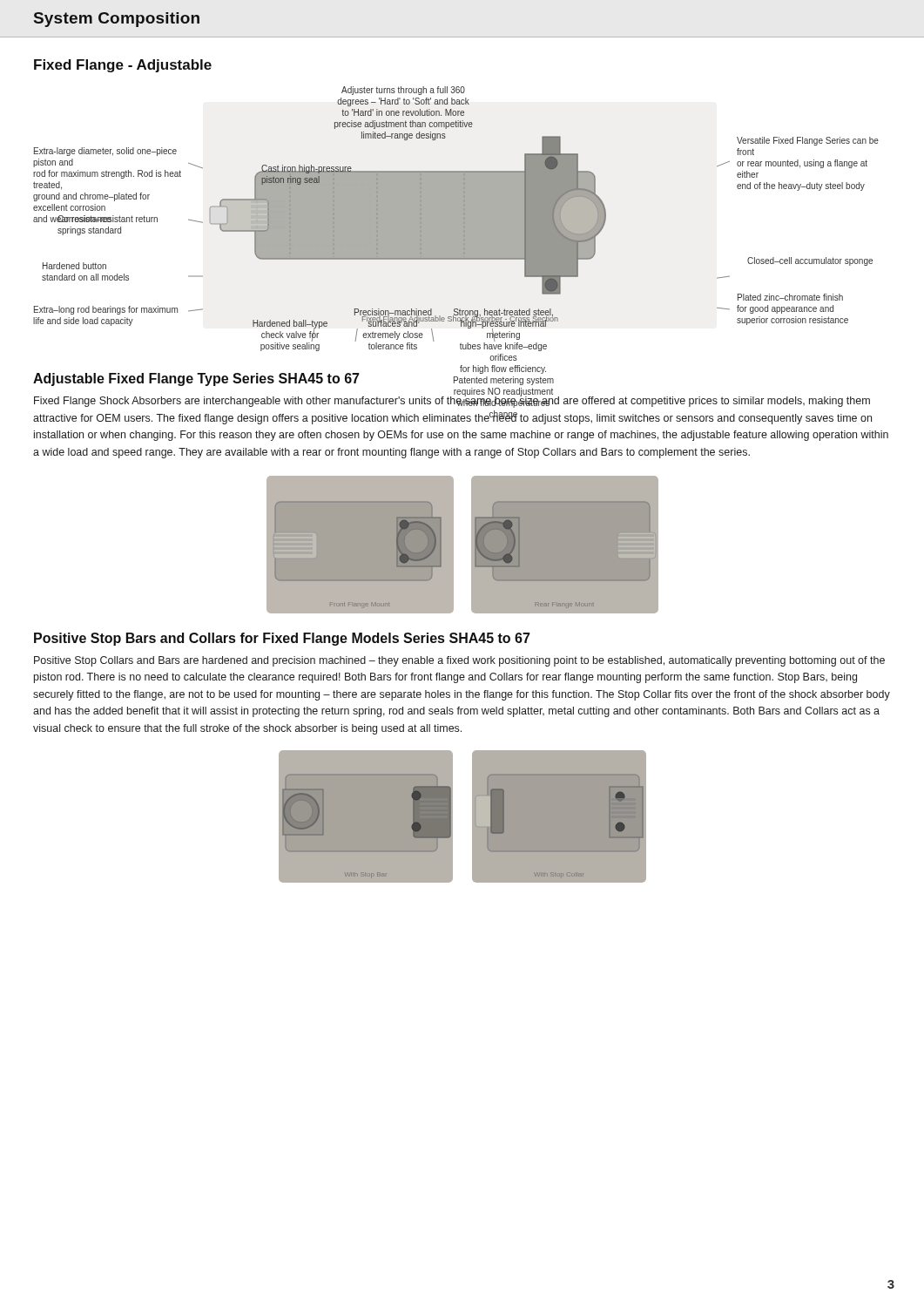
Task: Locate the engineering diagram
Action: click(x=462, y=222)
